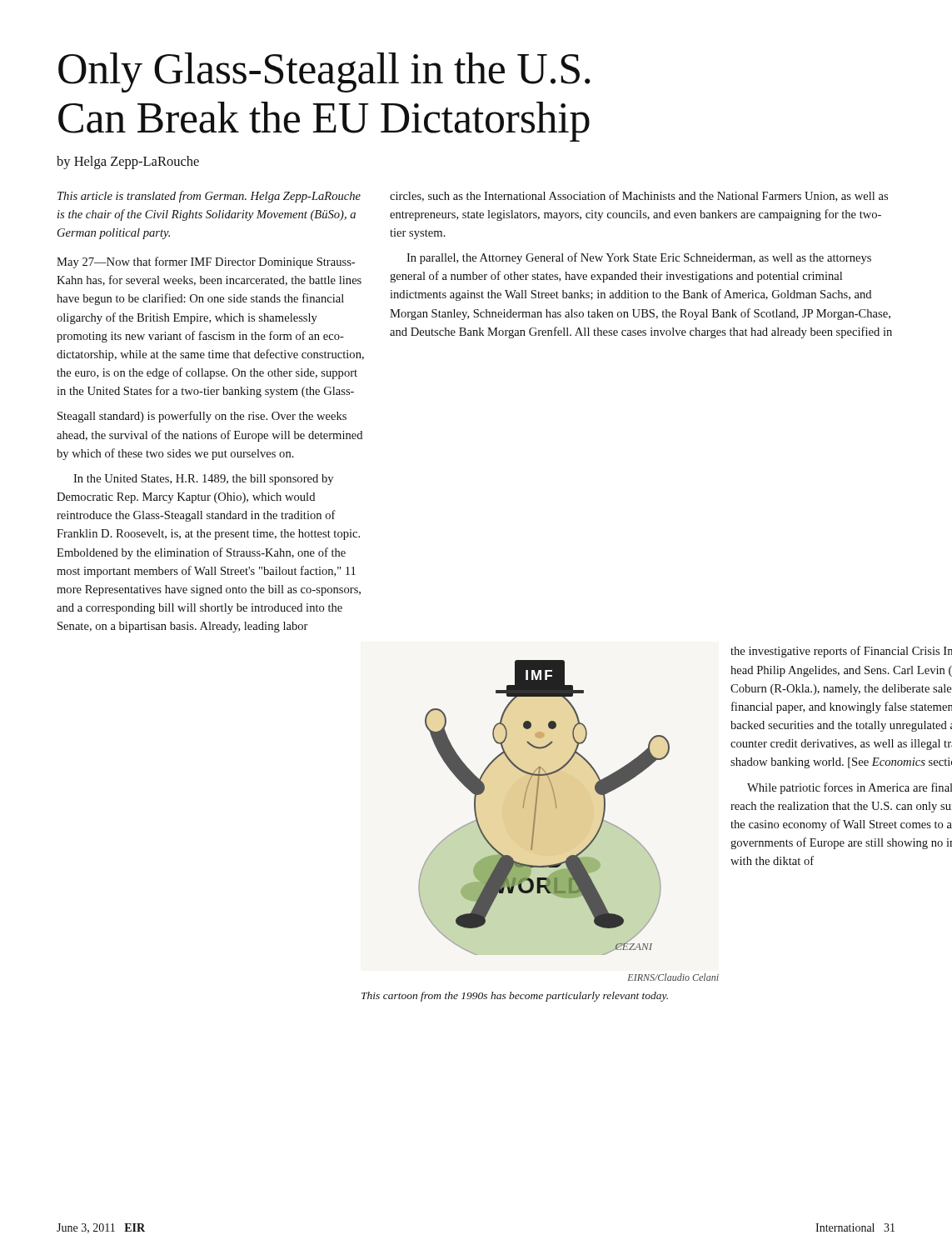Viewport: 952px width, 1250px height.
Task: Click on the illustration
Action: pos(581,823)
